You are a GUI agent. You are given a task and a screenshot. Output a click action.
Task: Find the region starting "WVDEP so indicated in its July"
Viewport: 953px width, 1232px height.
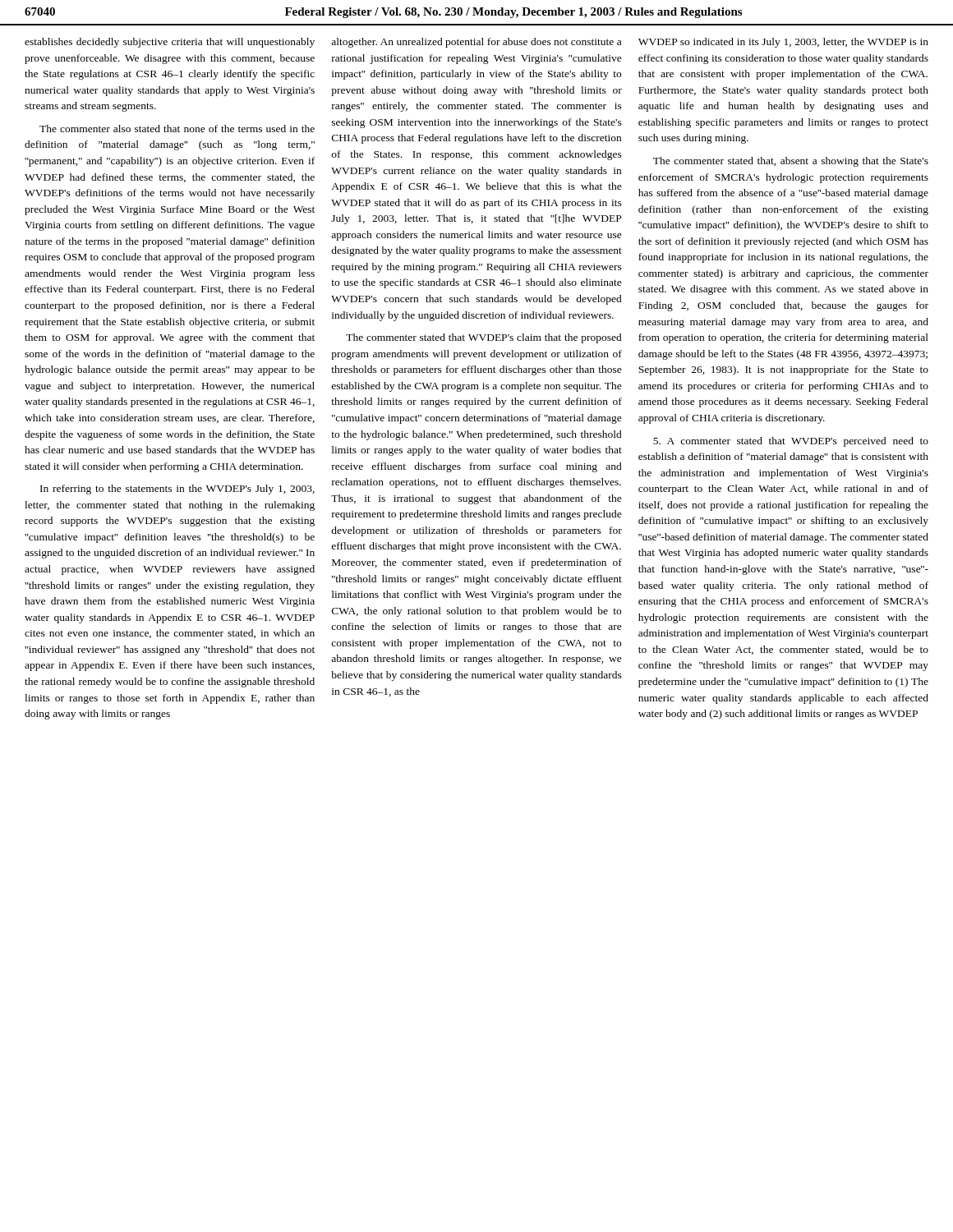coord(783,378)
